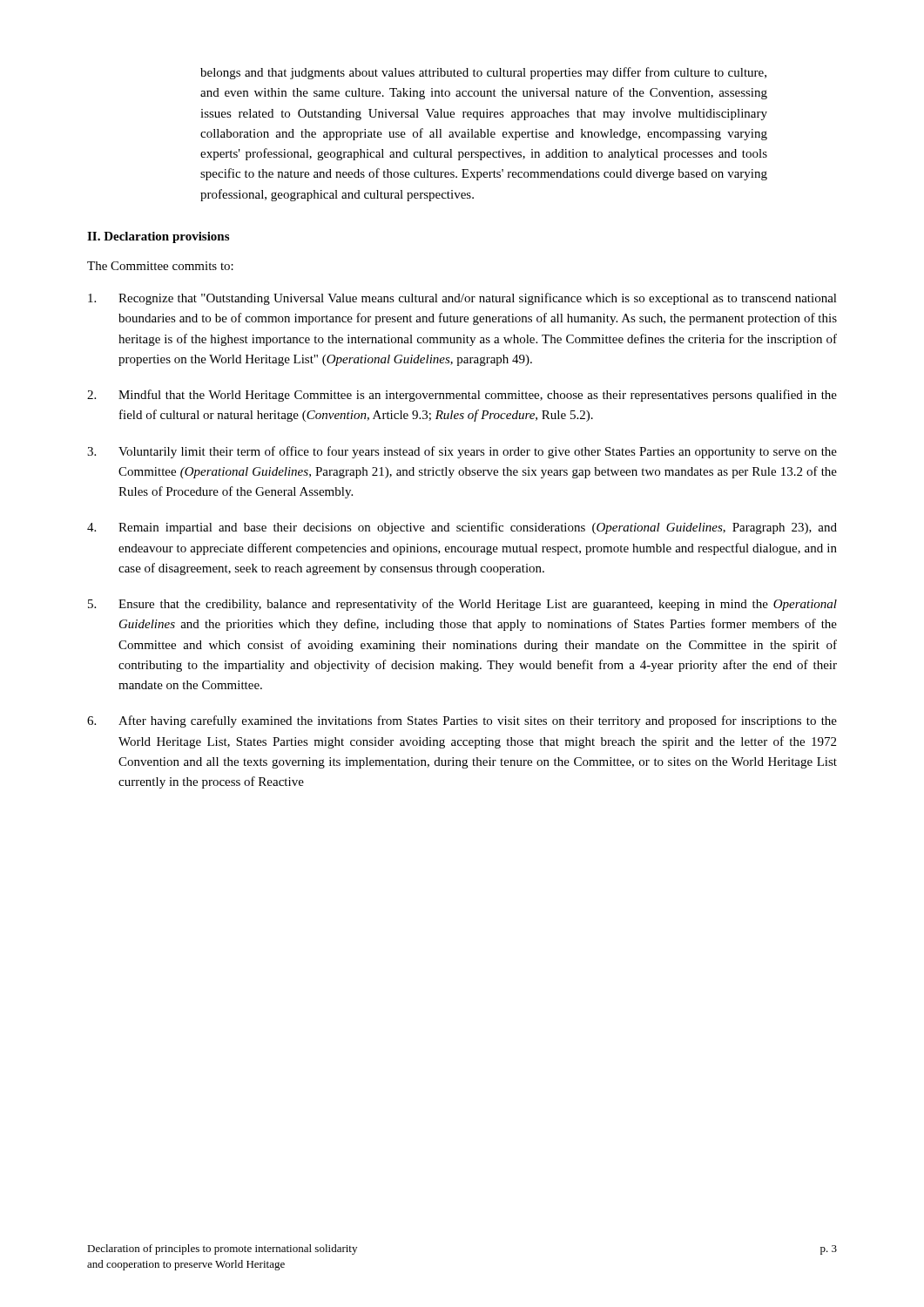Find the region starting "II. Declaration provisions"
The image size is (924, 1307).
[x=158, y=236]
